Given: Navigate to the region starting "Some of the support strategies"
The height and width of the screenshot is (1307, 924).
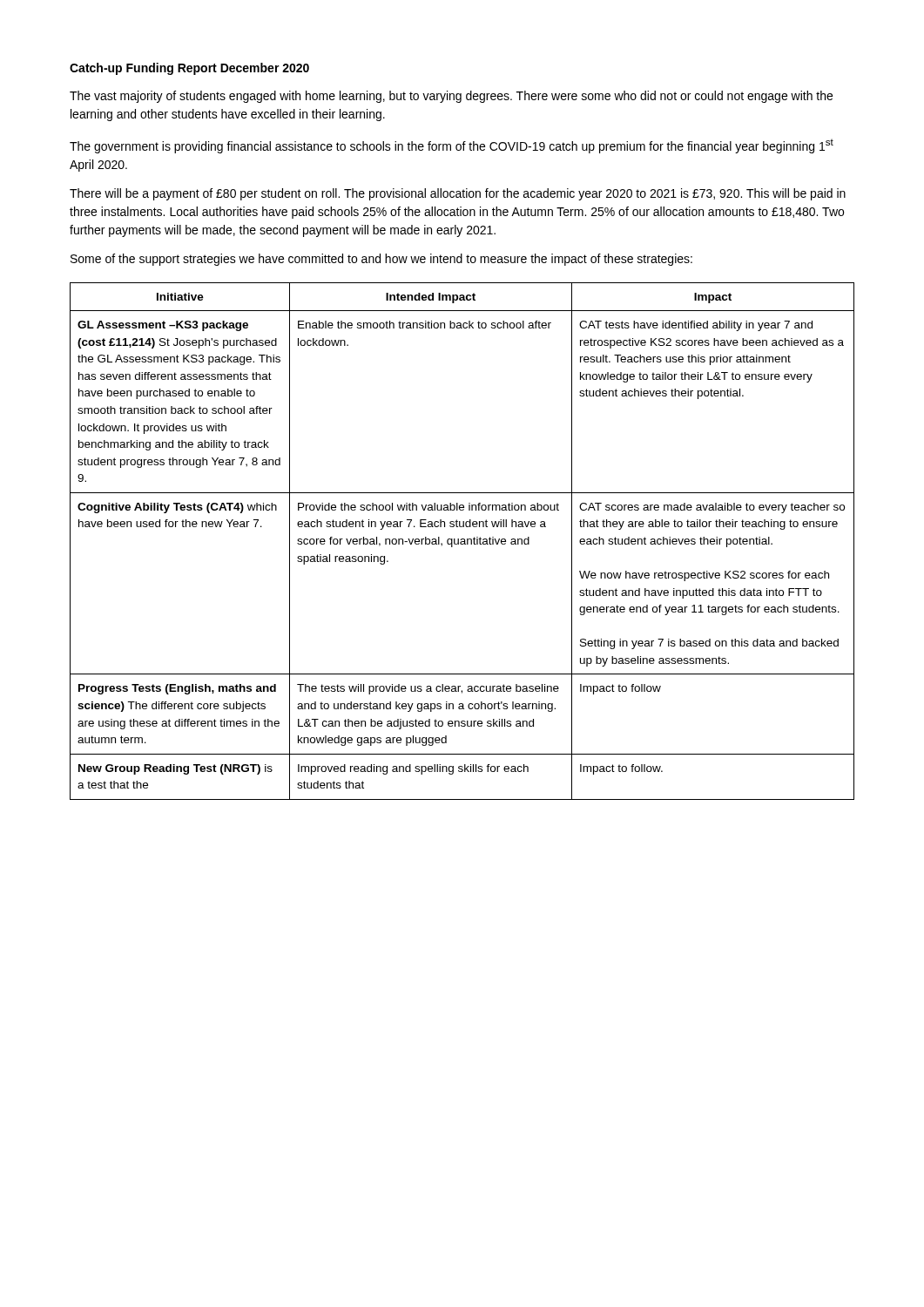Looking at the screenshot, I should coord(381,258).
